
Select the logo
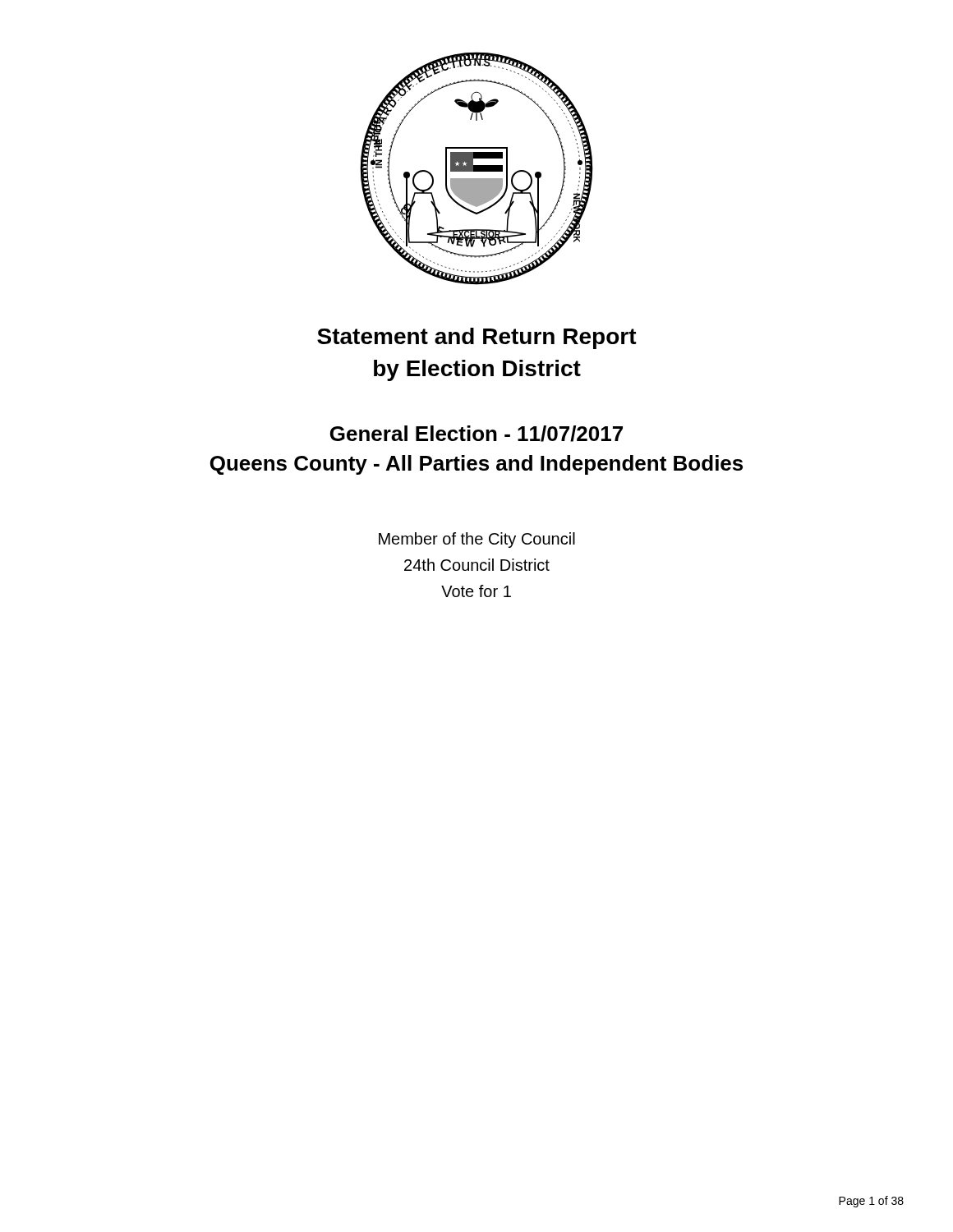coord(476,170)
